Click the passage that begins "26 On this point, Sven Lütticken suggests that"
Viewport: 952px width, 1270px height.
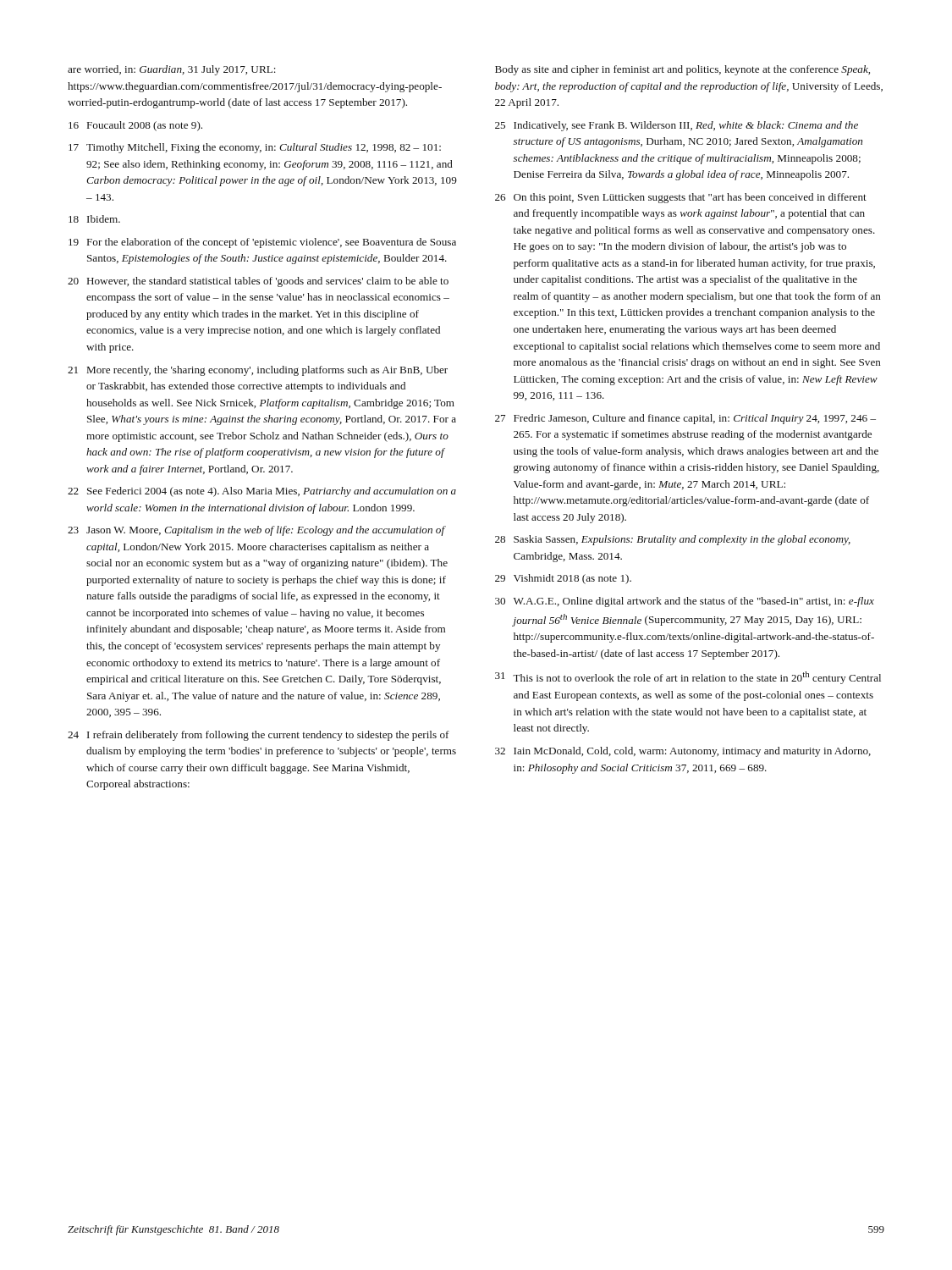[689, 296]
